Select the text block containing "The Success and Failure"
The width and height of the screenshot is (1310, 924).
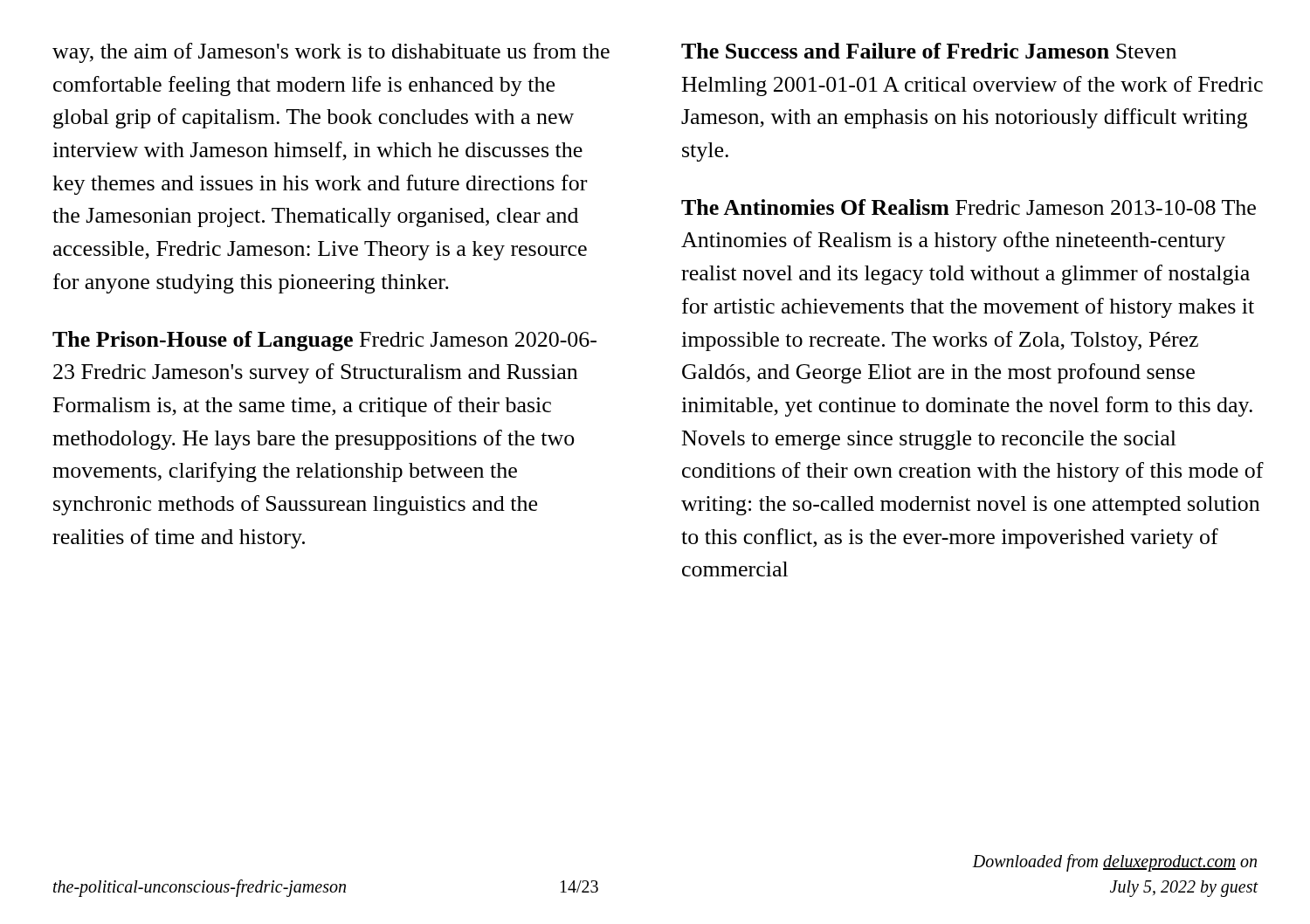click(972, 100)
